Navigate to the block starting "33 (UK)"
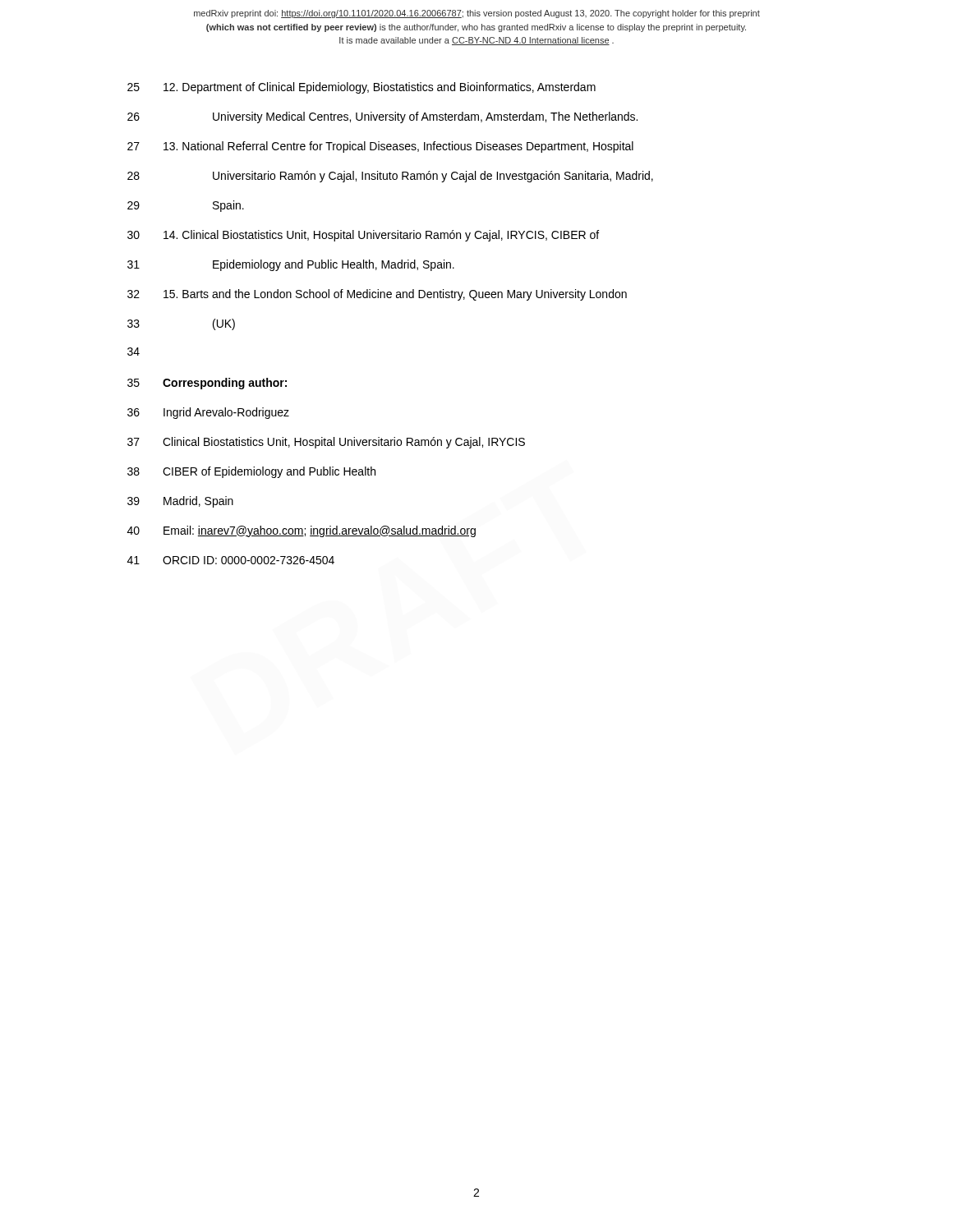953x1232 pixels. 130,324
